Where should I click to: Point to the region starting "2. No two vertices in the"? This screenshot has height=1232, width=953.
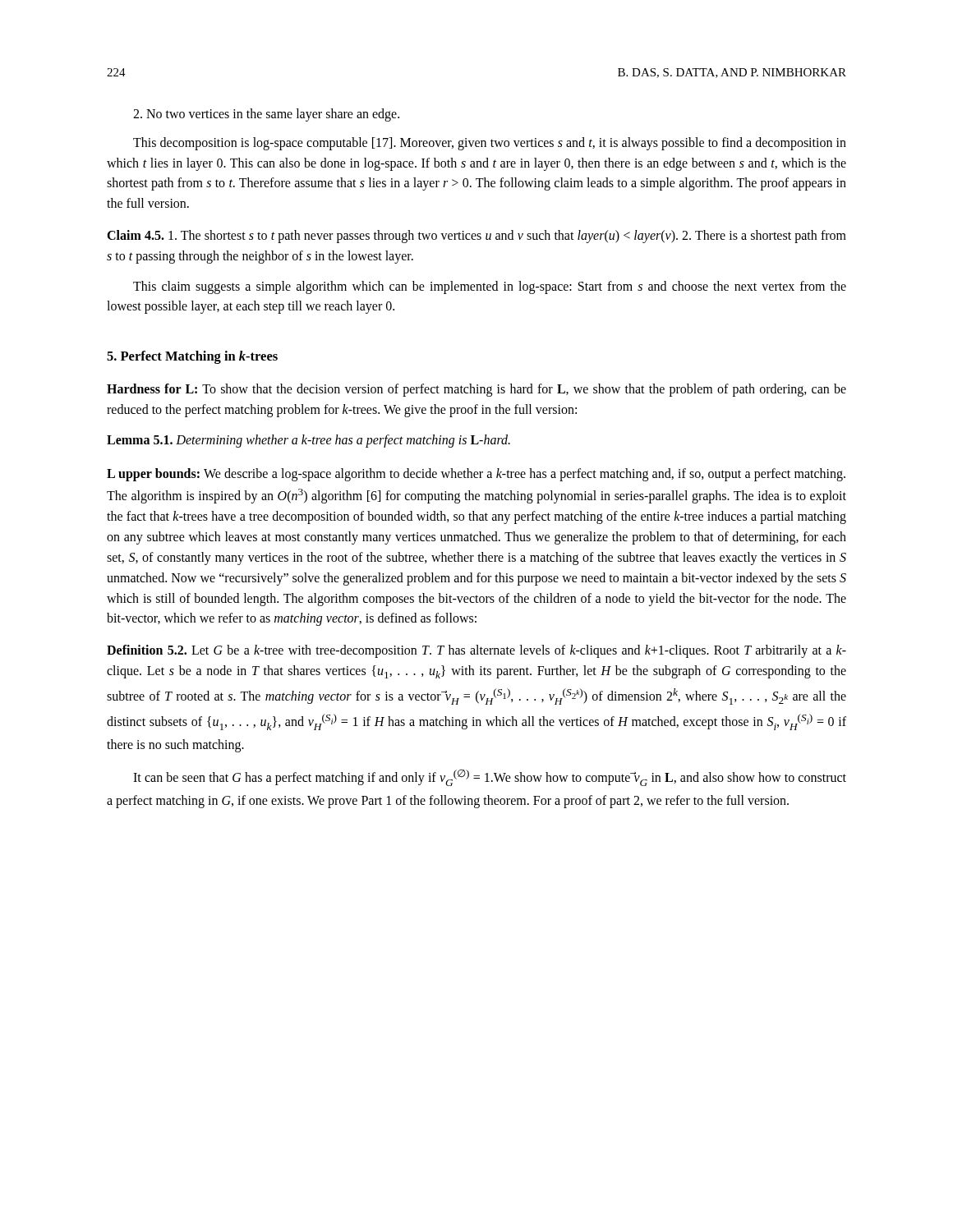pyautogui.click(x=267, y=114)
